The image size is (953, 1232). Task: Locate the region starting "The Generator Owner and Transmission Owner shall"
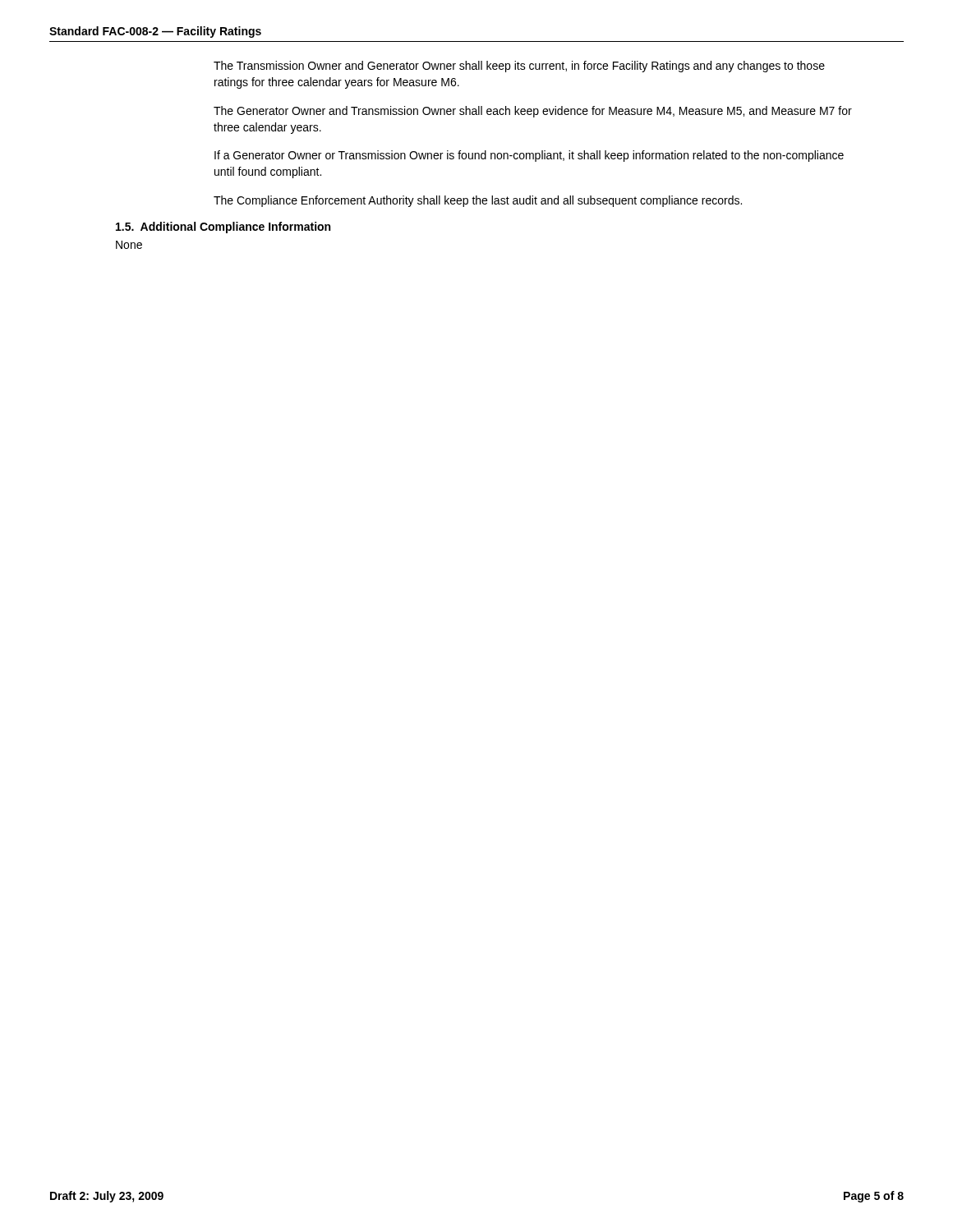[533, 119]
